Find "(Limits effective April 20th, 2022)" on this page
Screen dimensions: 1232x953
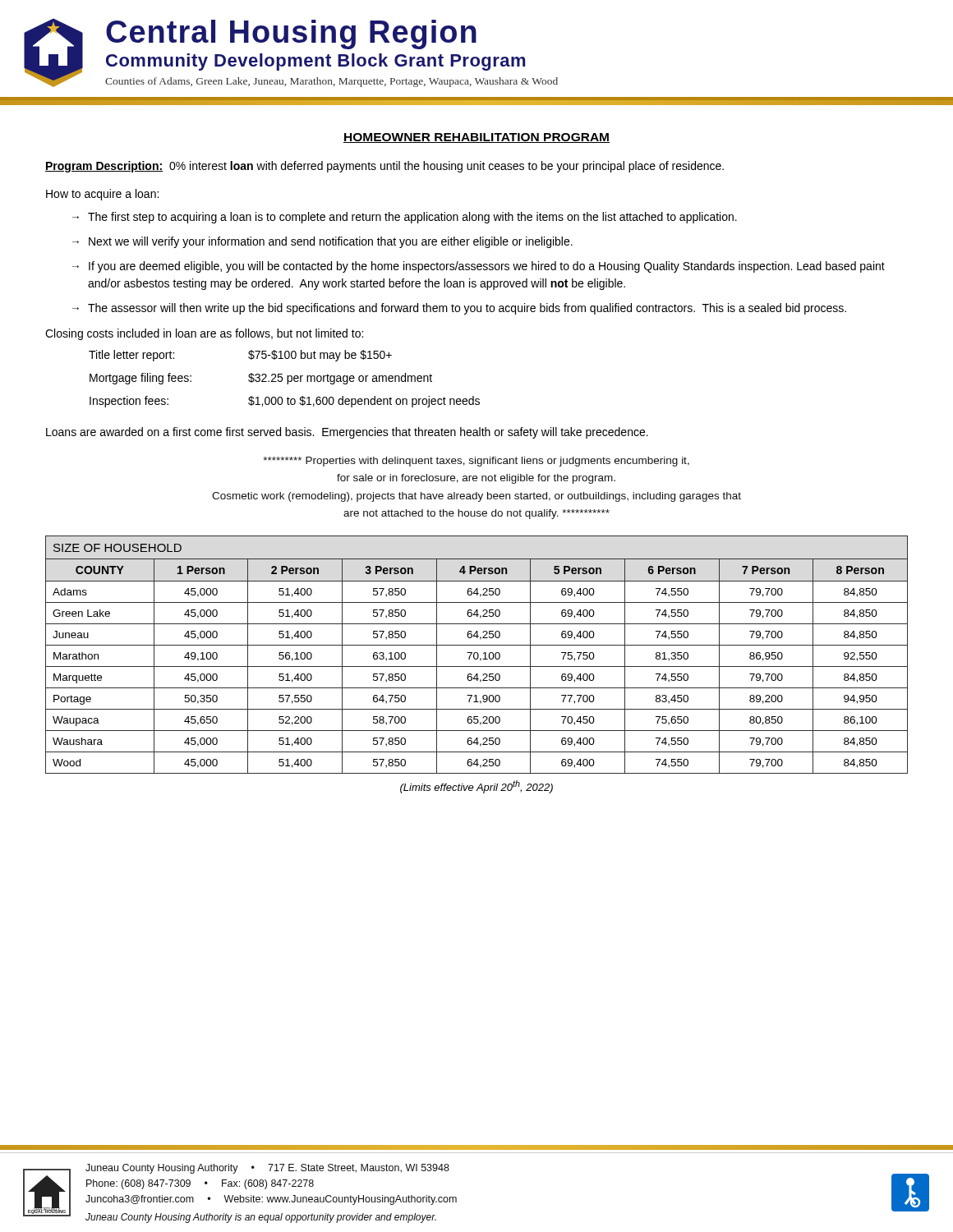(x=476, y=786)
